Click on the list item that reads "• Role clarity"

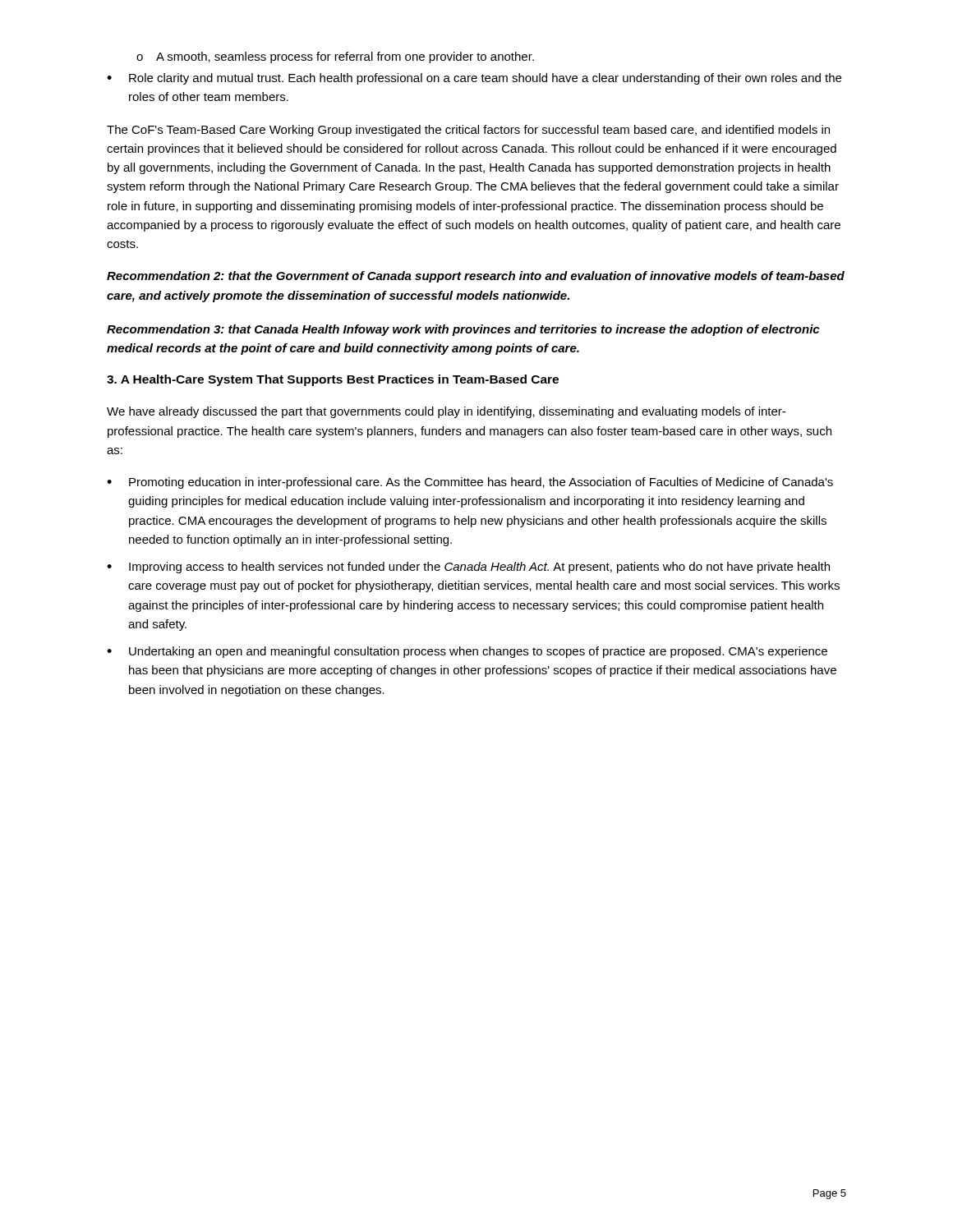(476, 87)
